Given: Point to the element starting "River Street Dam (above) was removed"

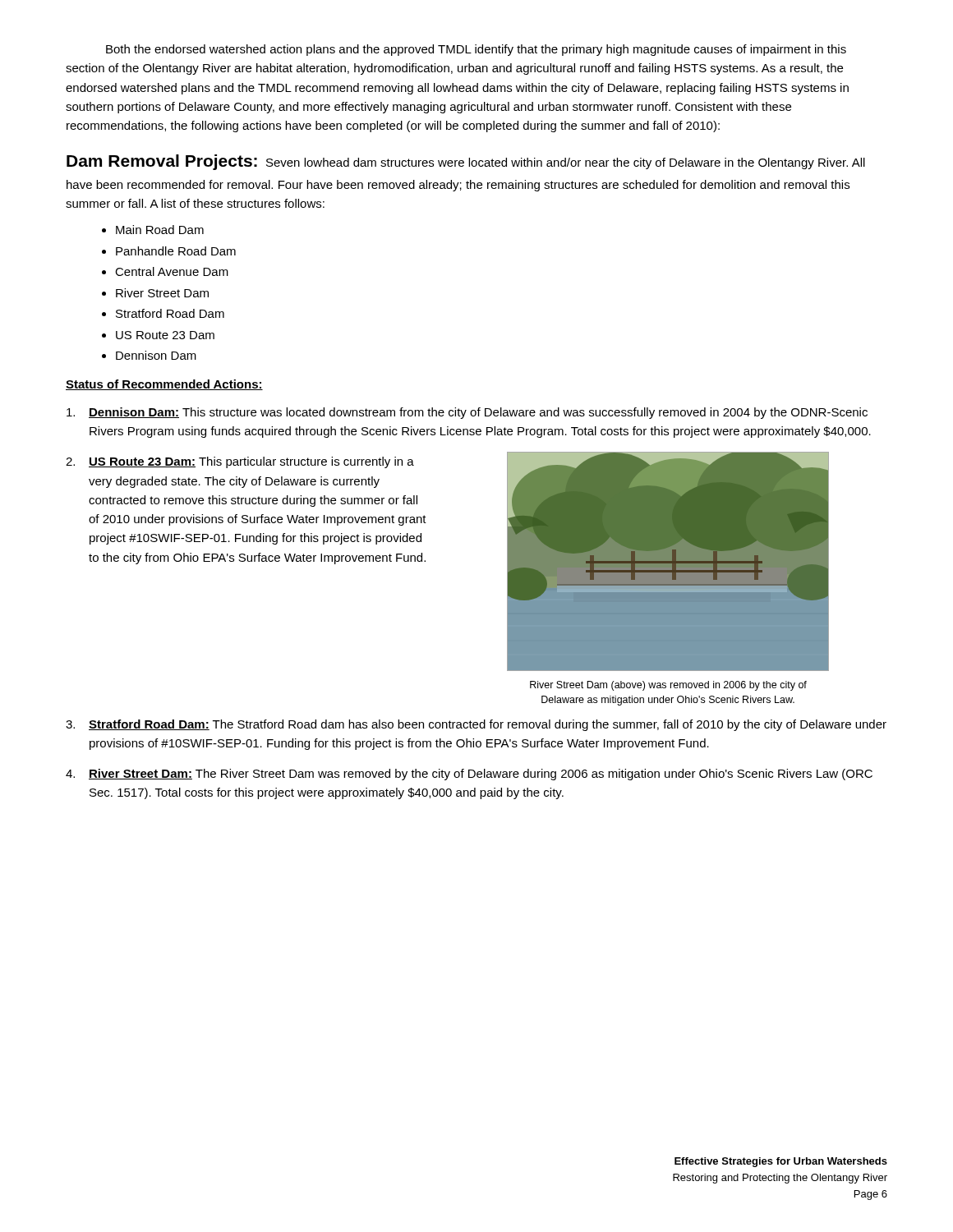Looking at the screenshot, I should (668, 693).
